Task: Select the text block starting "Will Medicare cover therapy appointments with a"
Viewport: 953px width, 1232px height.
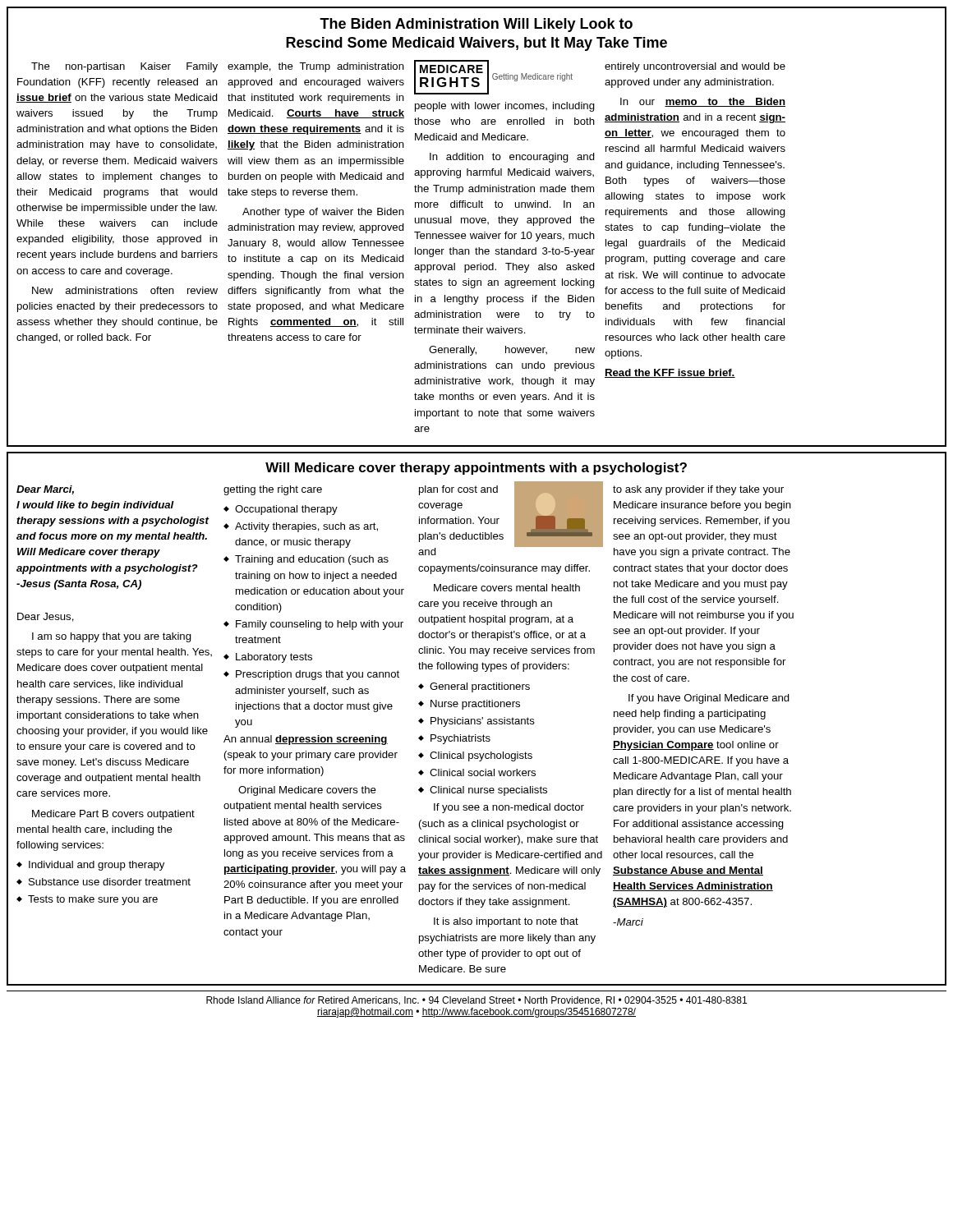Action: click(476, 468)
